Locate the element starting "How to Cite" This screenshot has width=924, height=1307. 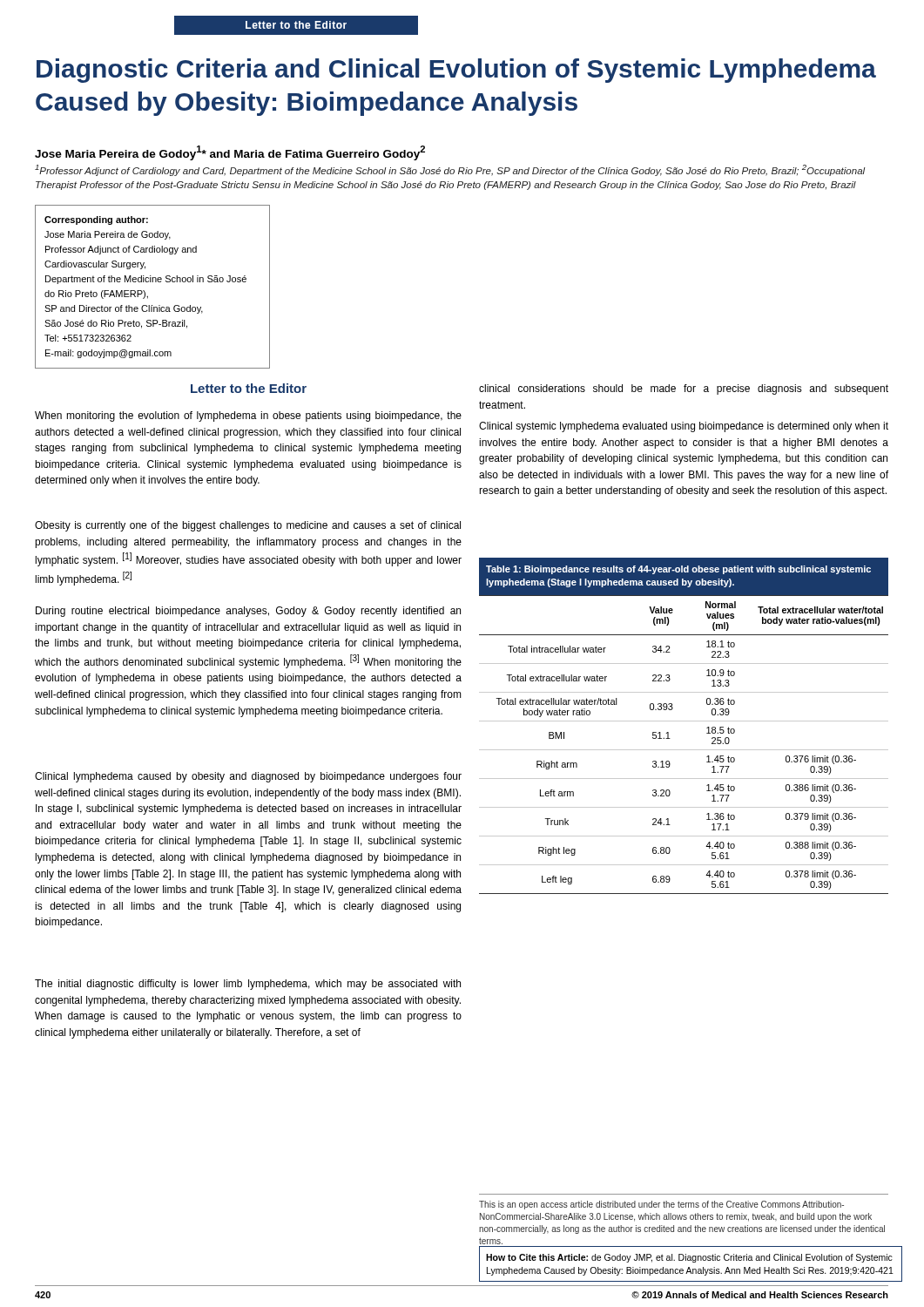690,1264
